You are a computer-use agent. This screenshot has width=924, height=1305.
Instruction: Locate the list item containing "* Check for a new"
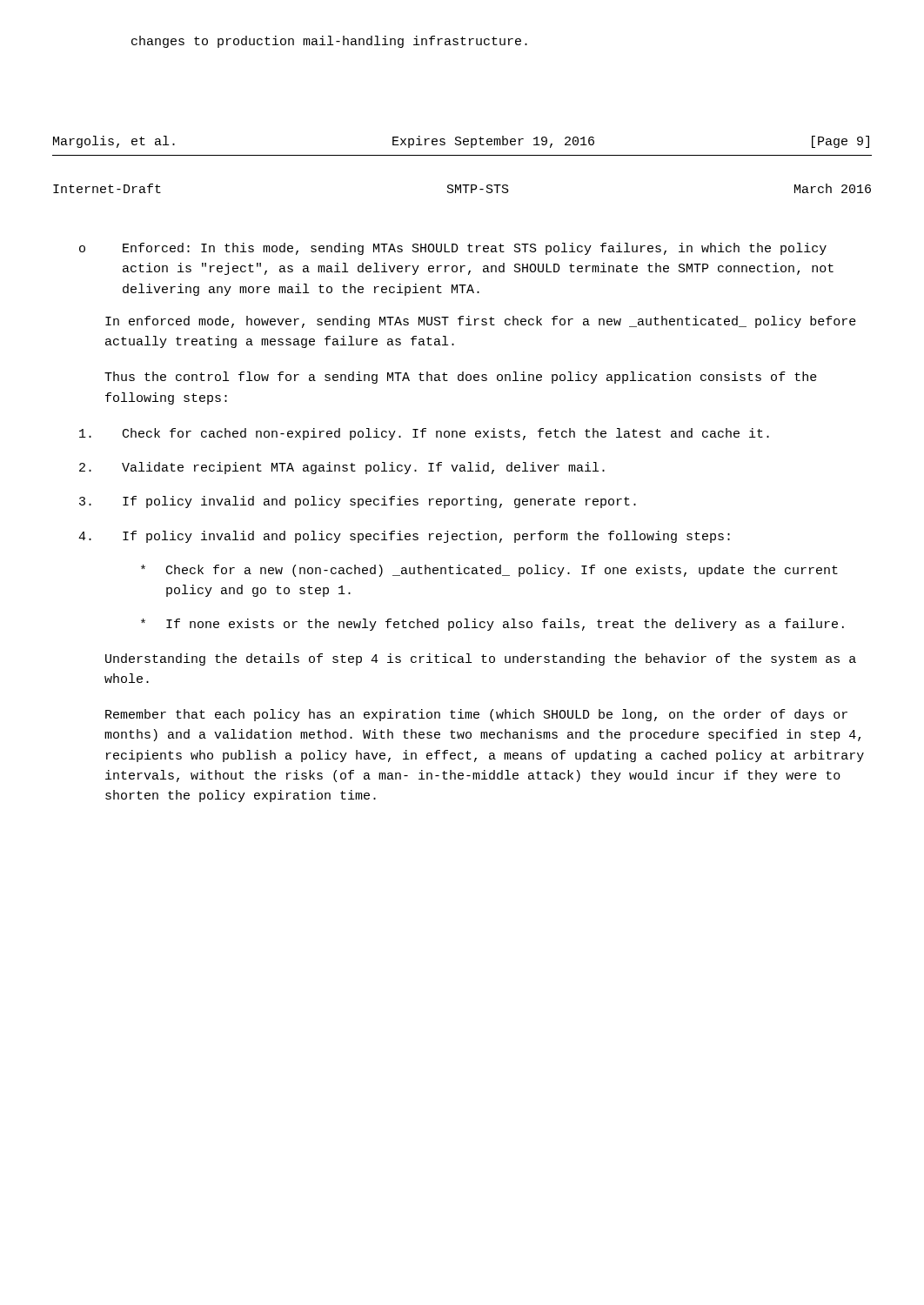click(x=506, y=581)
